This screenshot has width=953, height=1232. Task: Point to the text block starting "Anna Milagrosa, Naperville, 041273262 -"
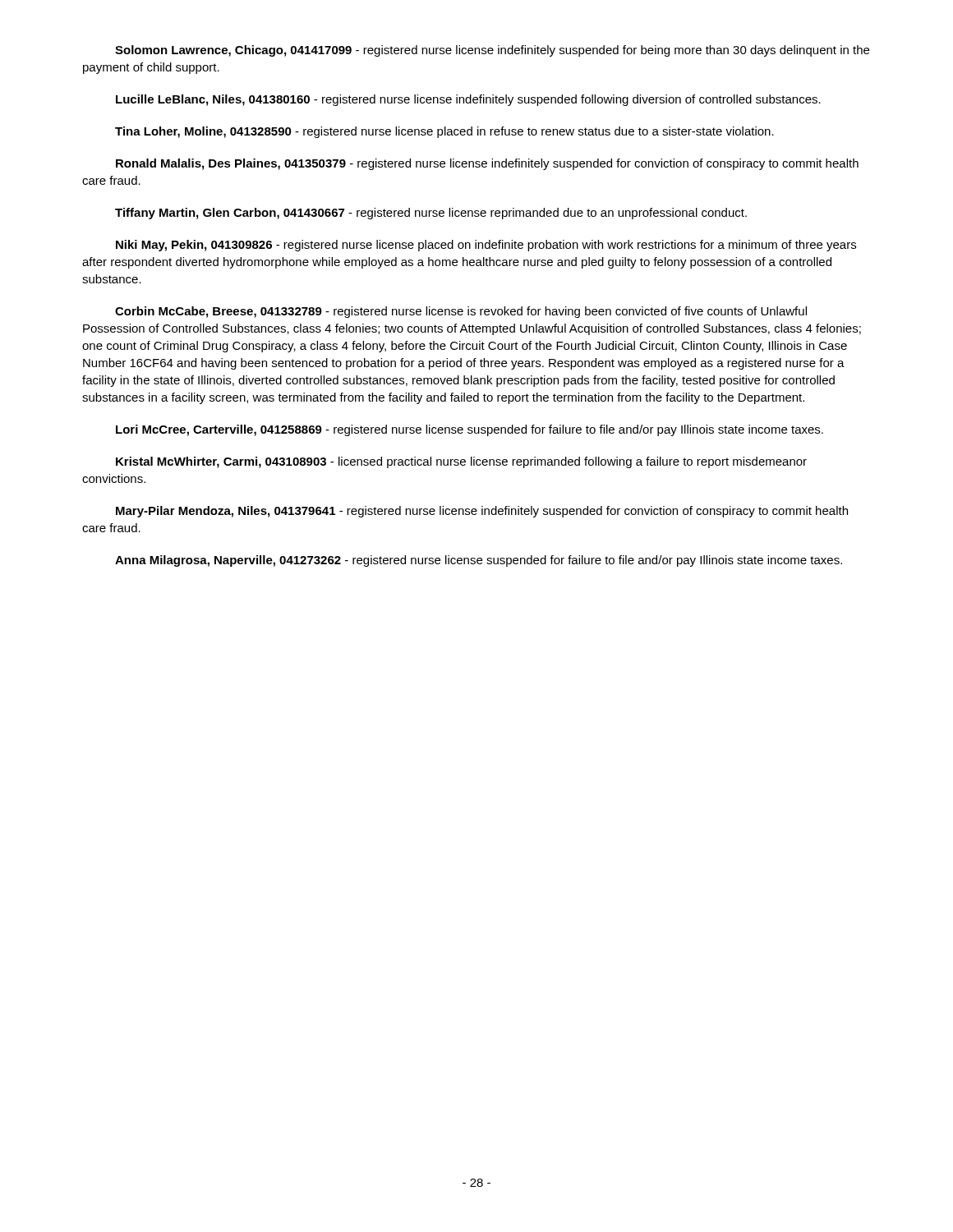pos(476,560)
